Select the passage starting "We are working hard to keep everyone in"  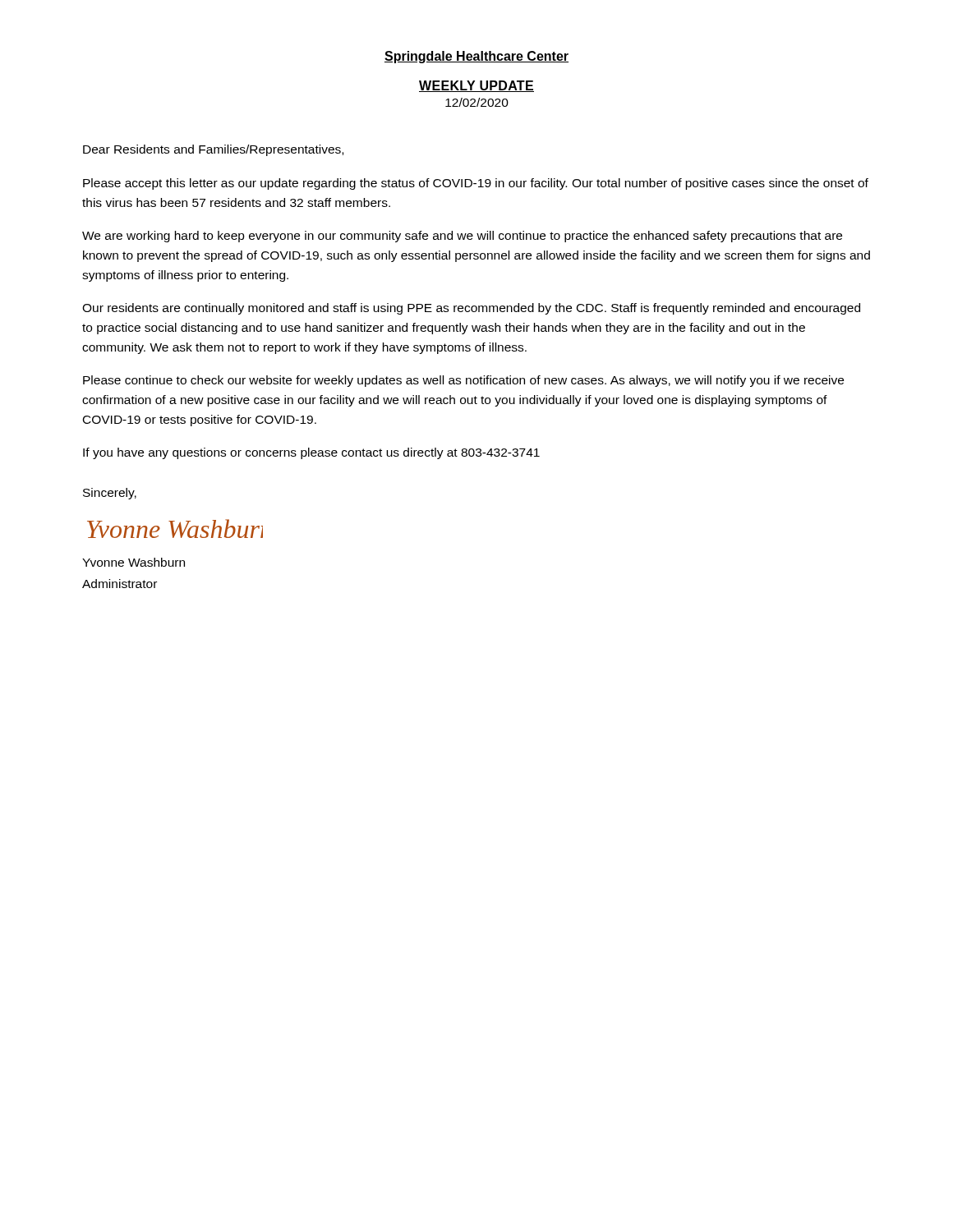(476, 255)
